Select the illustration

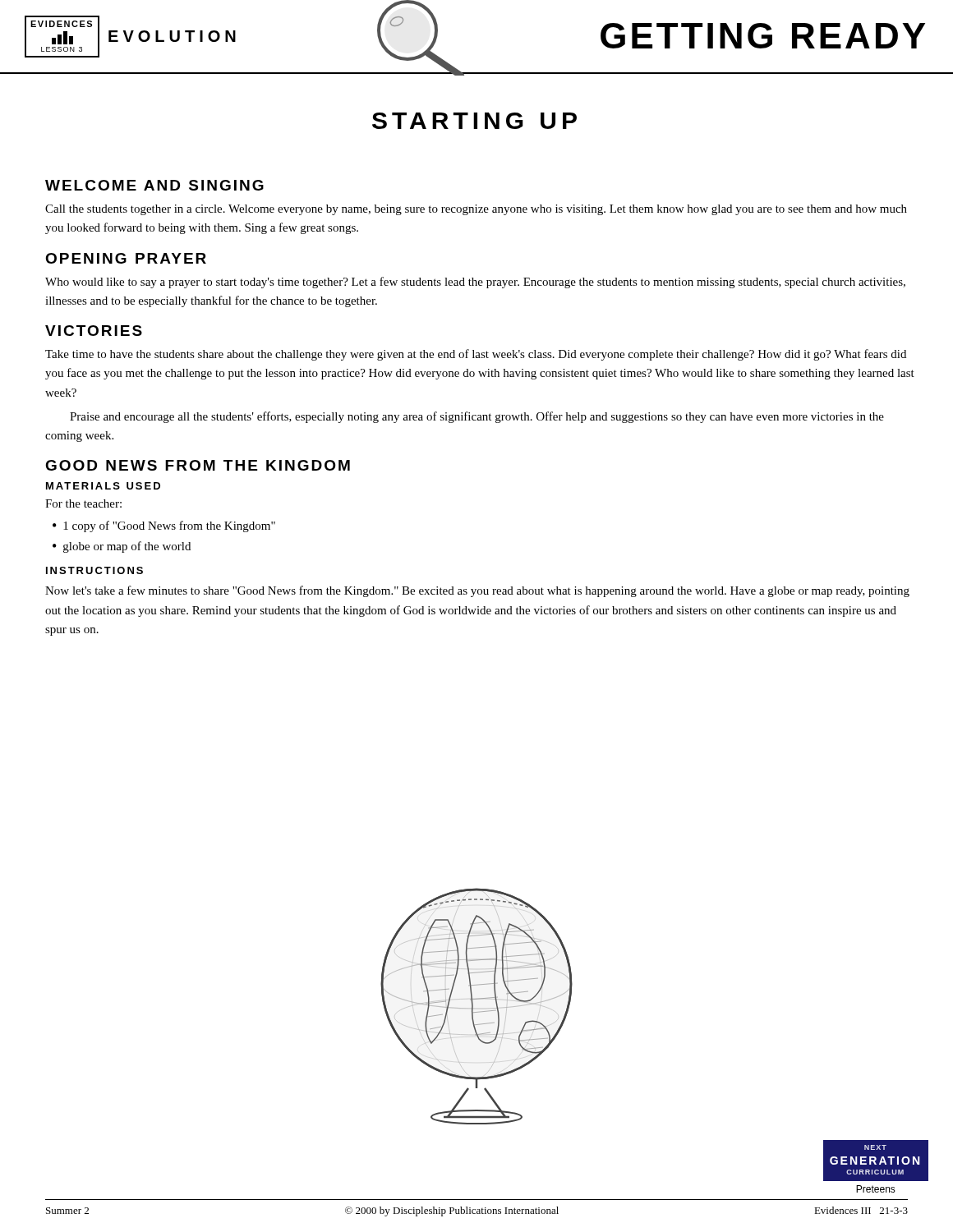(476, 998)
